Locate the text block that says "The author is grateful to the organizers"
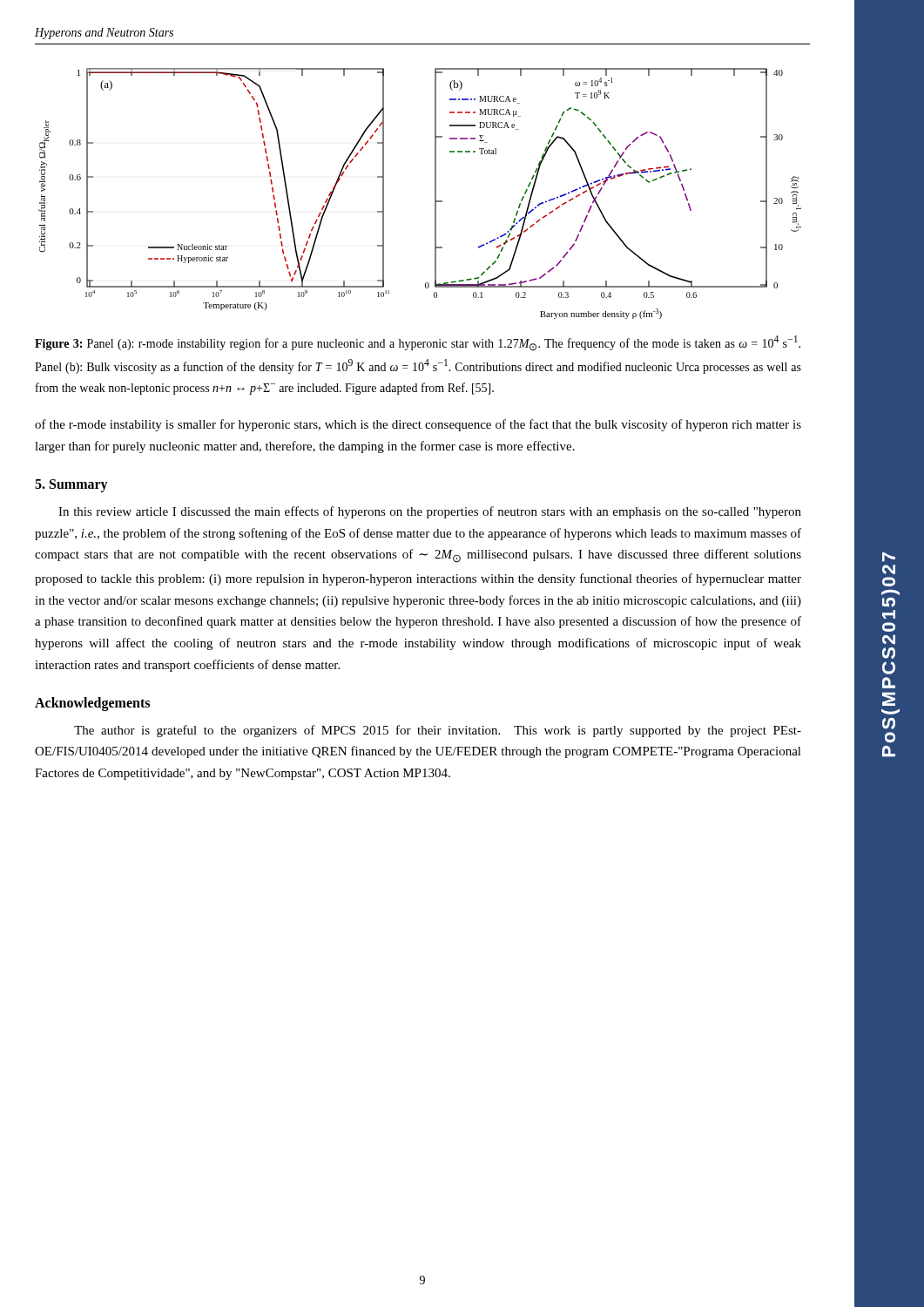924x1307 pixels. coord(418,751)
